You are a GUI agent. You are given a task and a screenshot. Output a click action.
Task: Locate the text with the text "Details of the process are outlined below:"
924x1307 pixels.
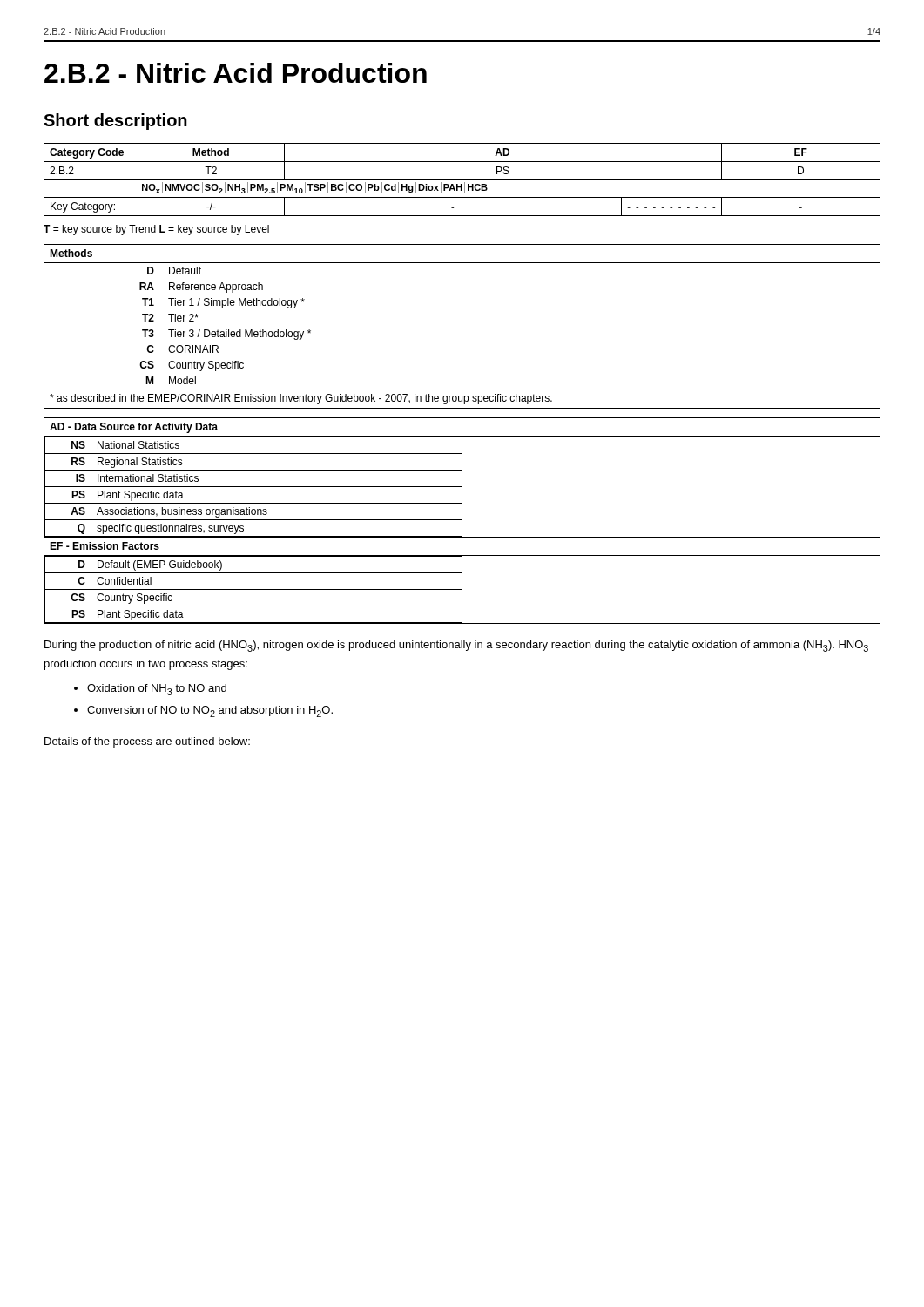147,741
